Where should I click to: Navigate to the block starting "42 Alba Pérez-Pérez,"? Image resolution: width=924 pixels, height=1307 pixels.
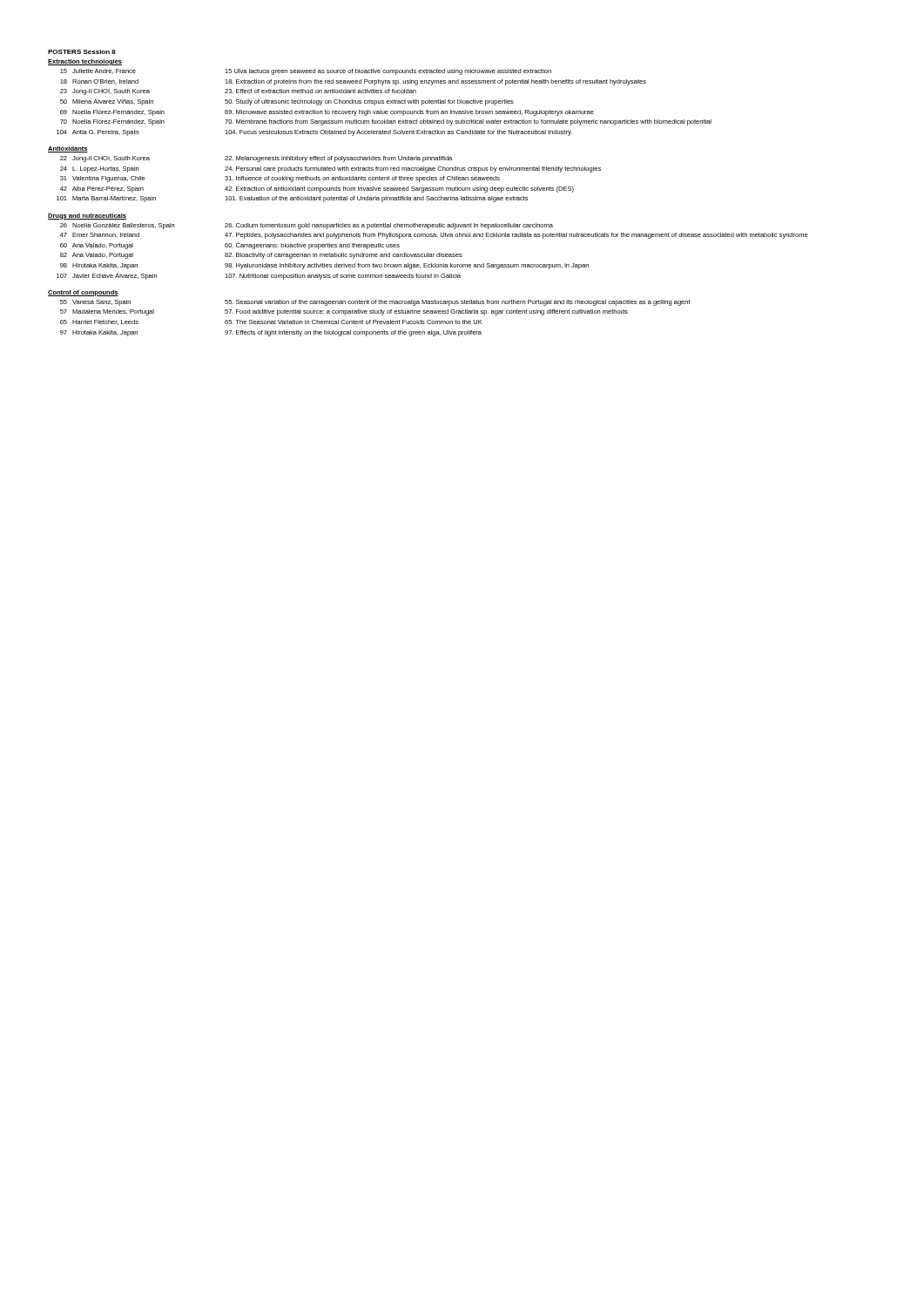click(x=462, y=189)
